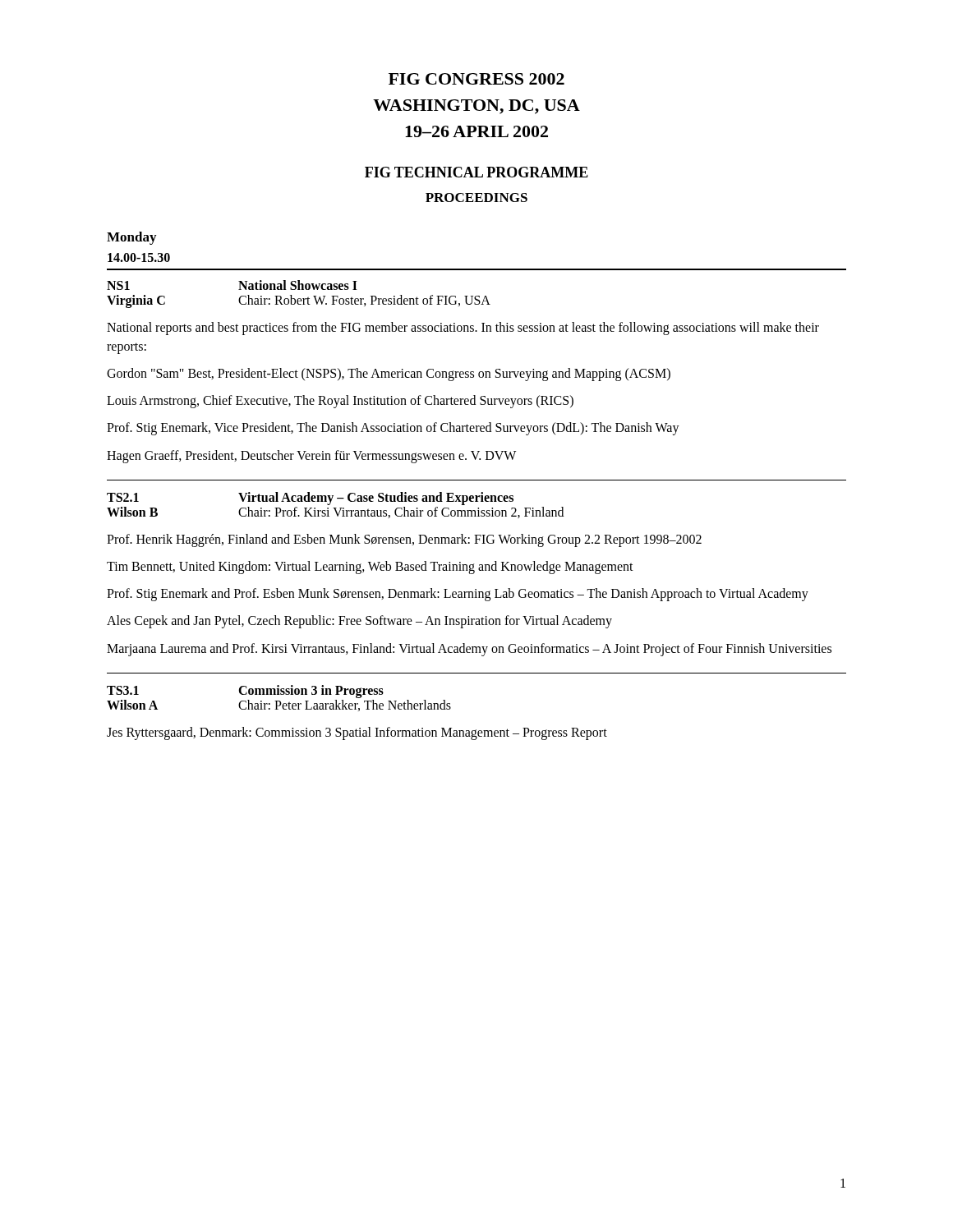Locate the table with the text "NS1 Virginia C"
The height and width of the screenshot is (1232, 953).
coord(476,293)
